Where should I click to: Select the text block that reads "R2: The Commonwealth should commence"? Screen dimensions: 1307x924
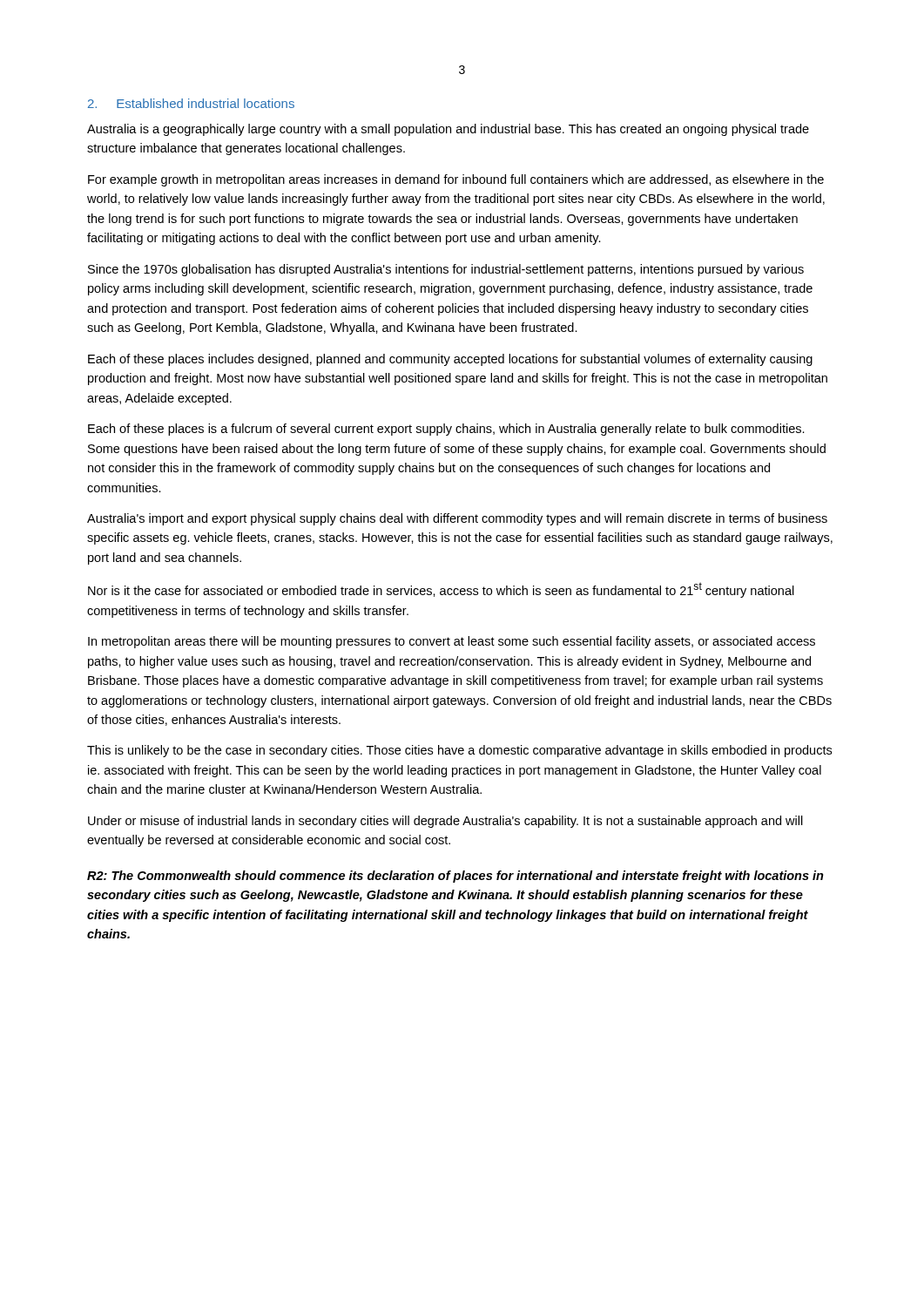455,905
